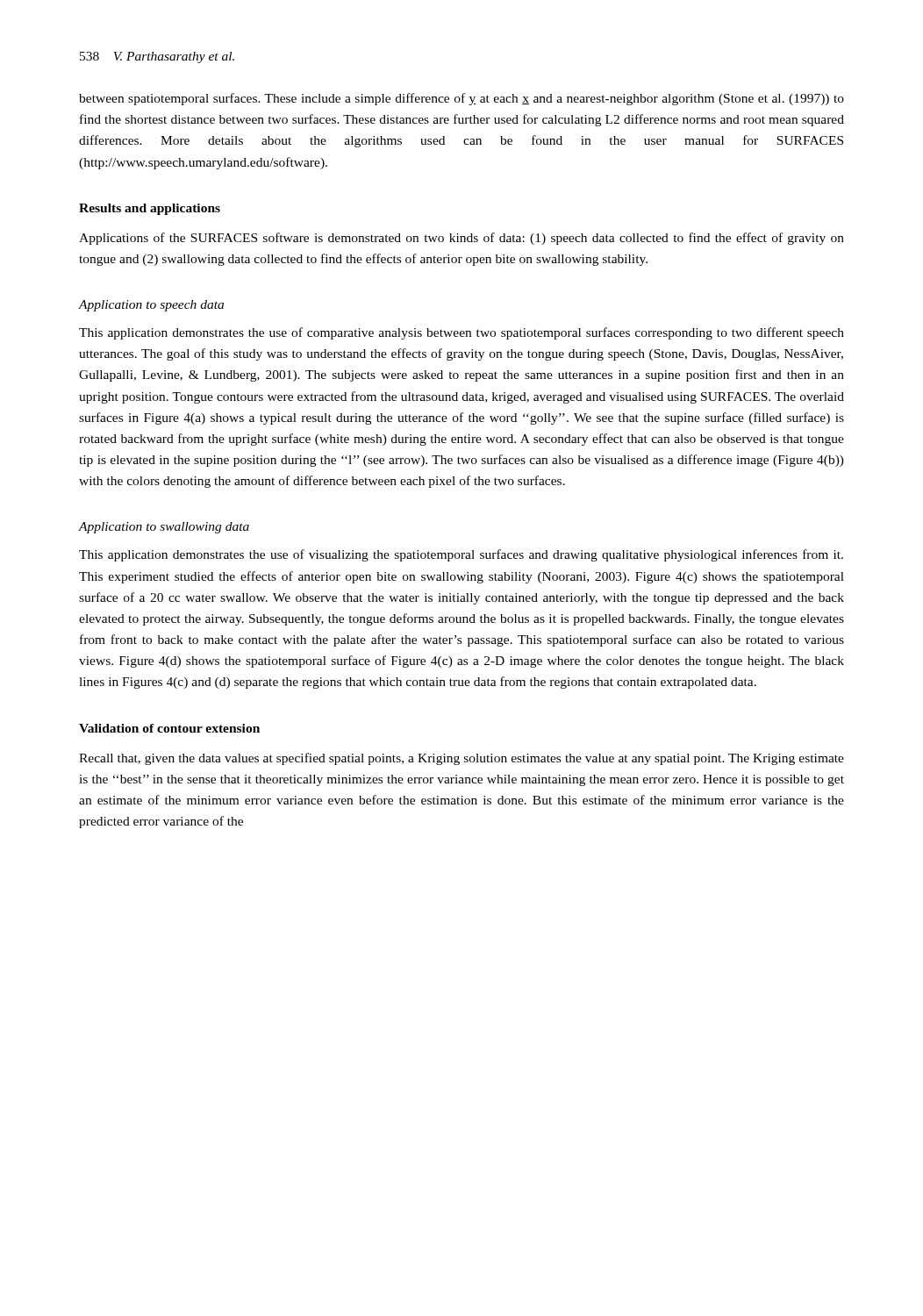This screenshot has width=923, height=1316.
Task: Point to "Results and applications"
Action: (x=150, y=207)
